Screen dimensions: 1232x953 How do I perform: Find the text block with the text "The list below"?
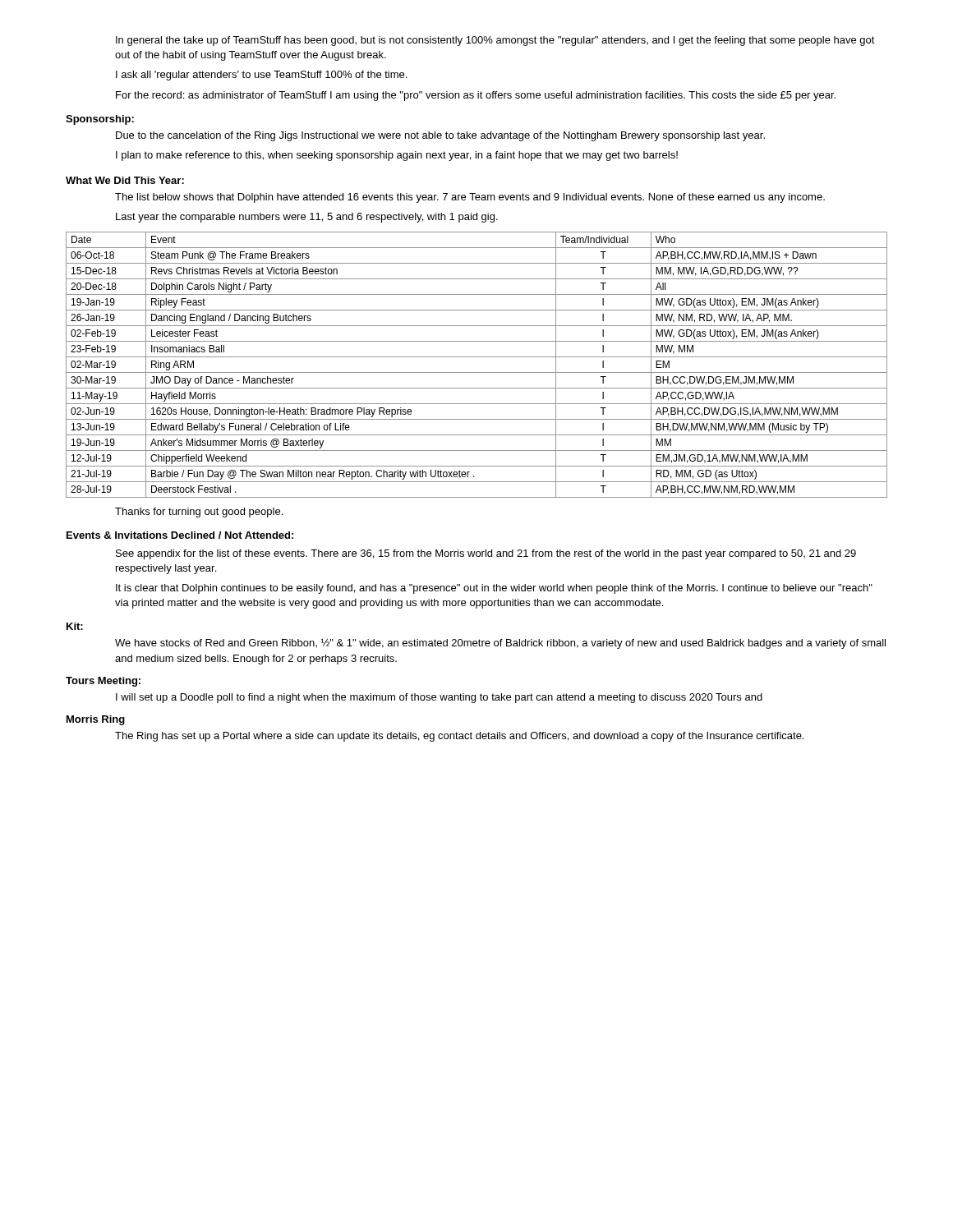501,207
